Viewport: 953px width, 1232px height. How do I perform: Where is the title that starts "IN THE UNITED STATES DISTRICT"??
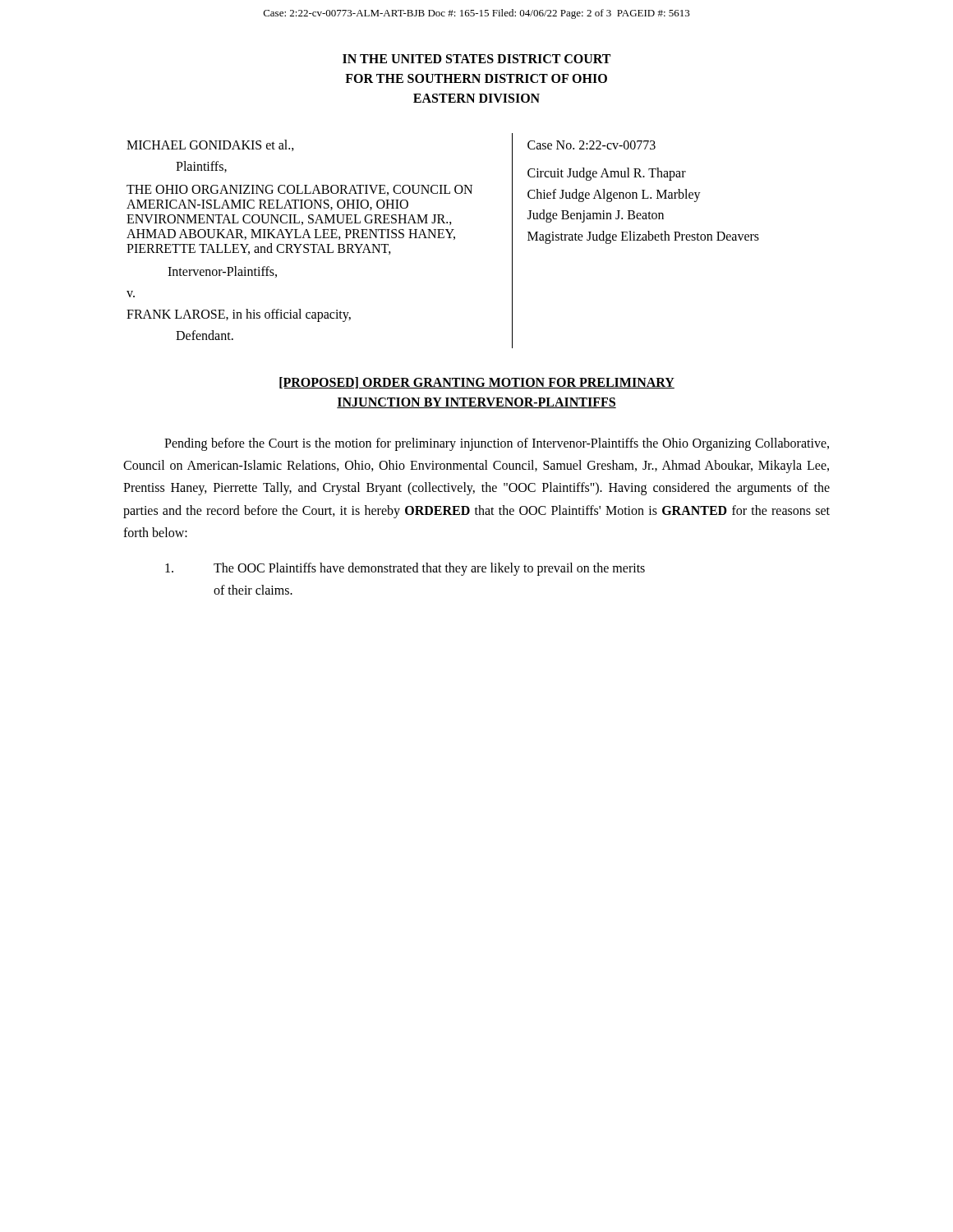476,78
